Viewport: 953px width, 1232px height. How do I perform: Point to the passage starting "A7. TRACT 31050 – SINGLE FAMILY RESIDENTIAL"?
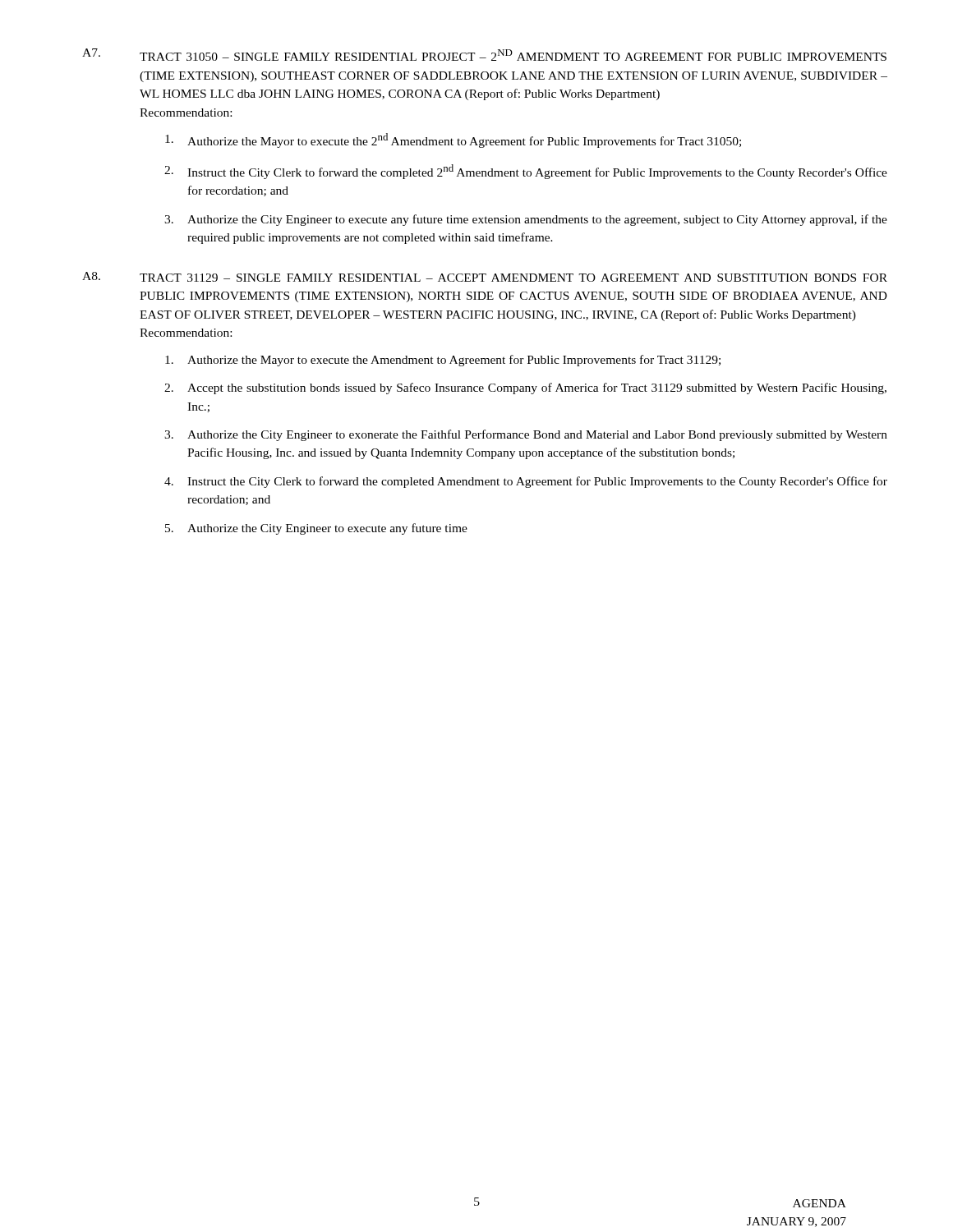click(485, 151)
